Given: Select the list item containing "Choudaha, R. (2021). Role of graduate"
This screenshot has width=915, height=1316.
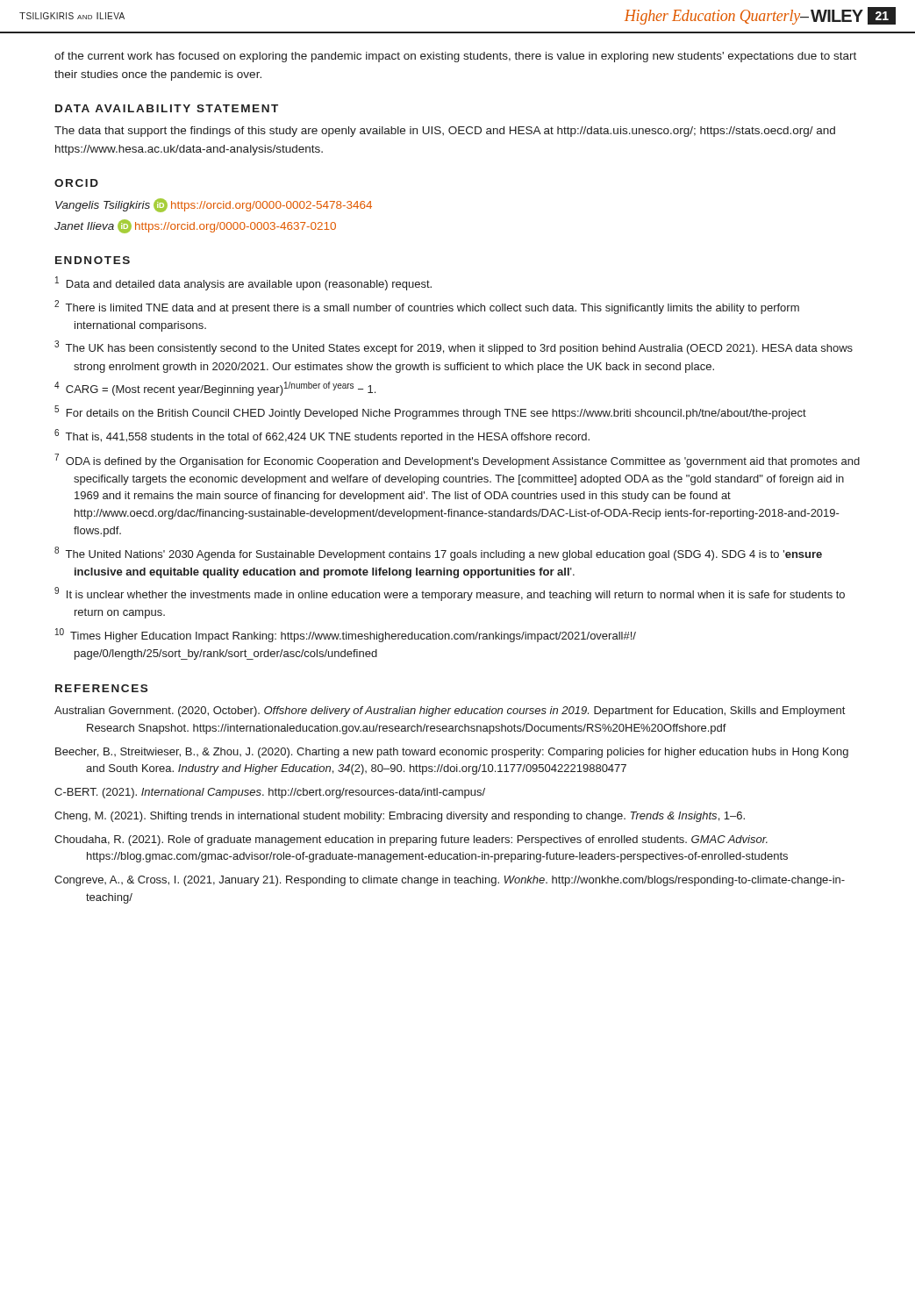Looking at the screenshot, I should [x=421, y=847].
